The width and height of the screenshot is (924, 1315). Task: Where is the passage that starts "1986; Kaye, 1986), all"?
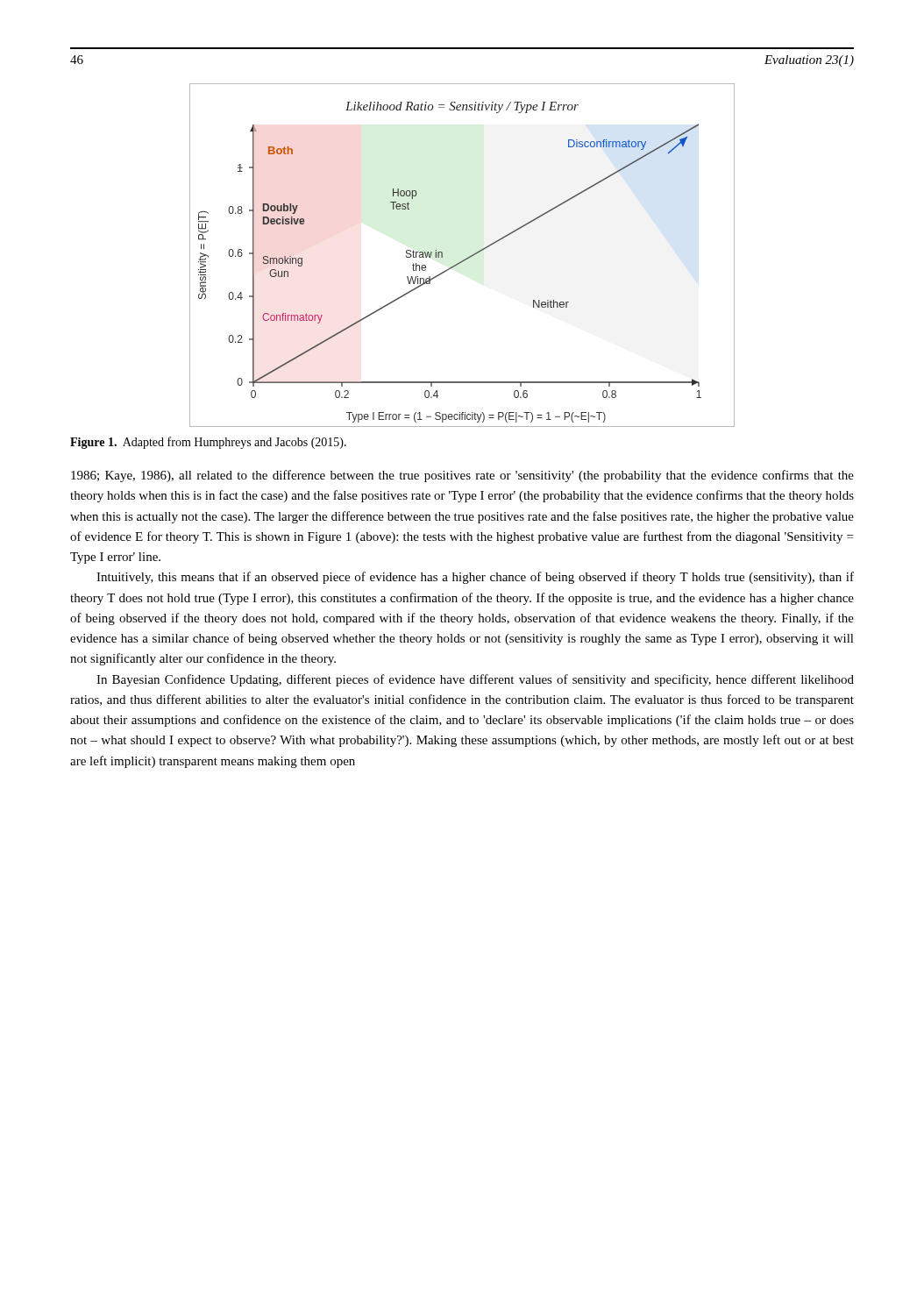[462, 516]
